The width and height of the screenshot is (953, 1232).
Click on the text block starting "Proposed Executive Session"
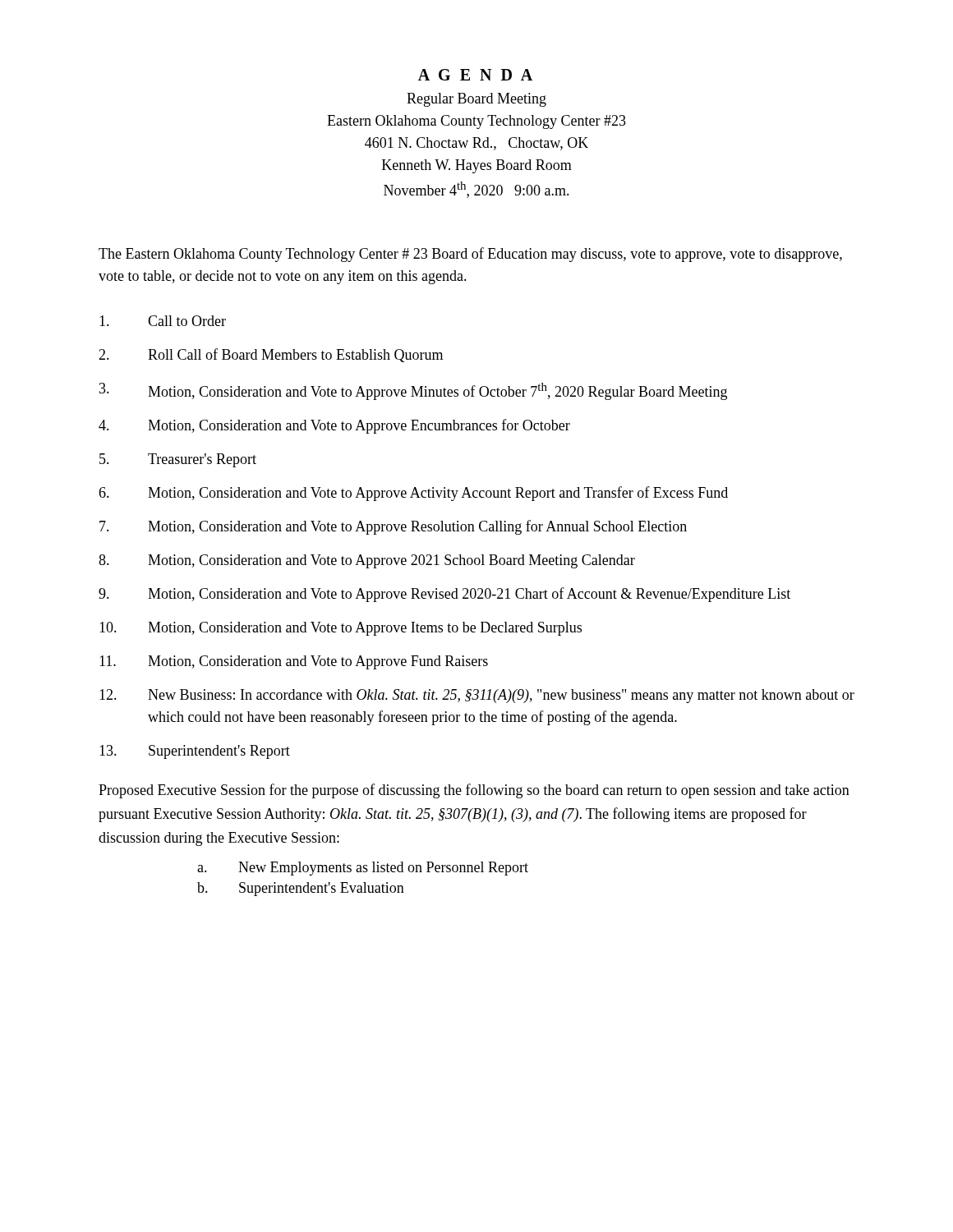click(474, 814)
